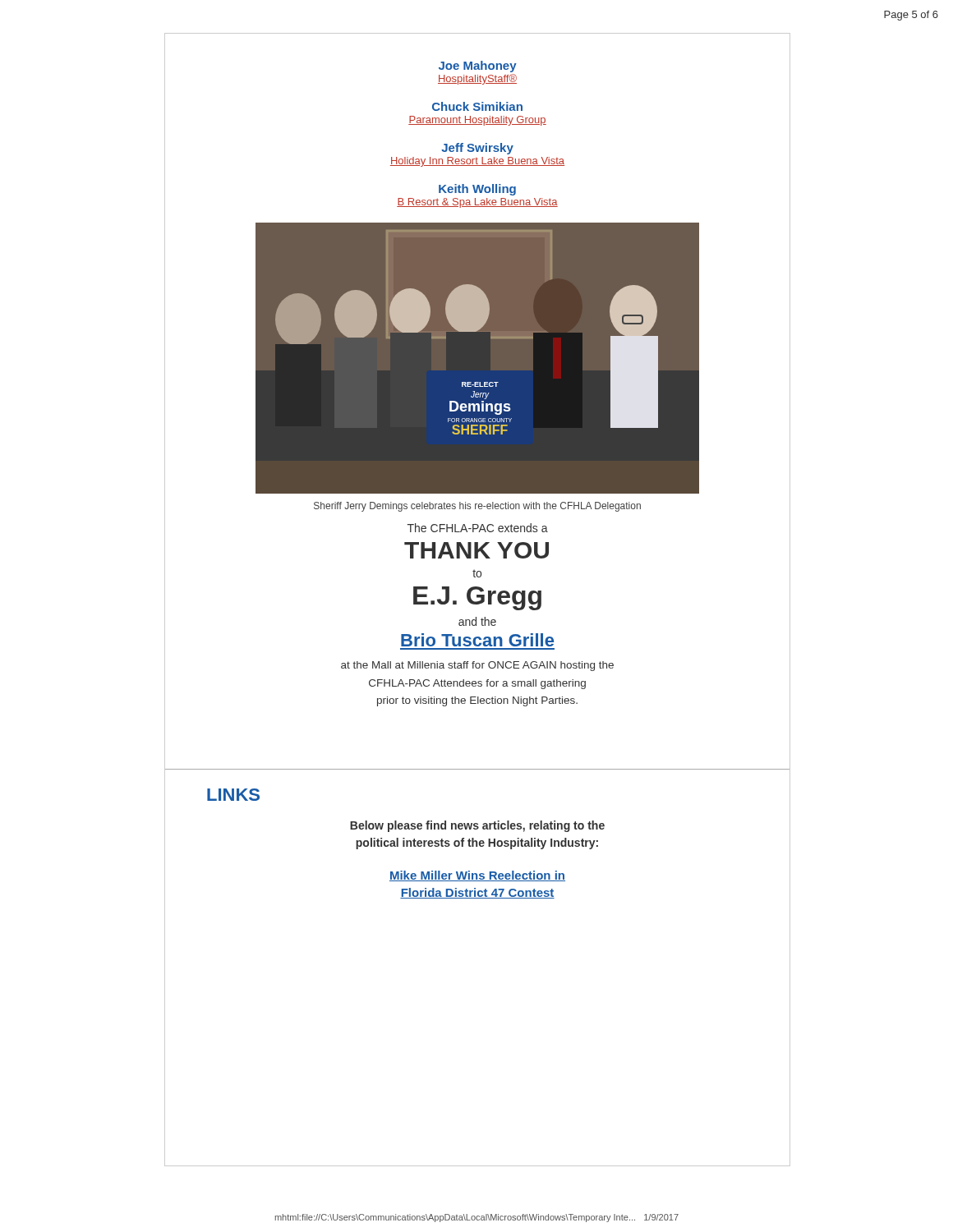Locate the section header
This screenshot has height=1232, width=953.
click(x=233, y=795)
